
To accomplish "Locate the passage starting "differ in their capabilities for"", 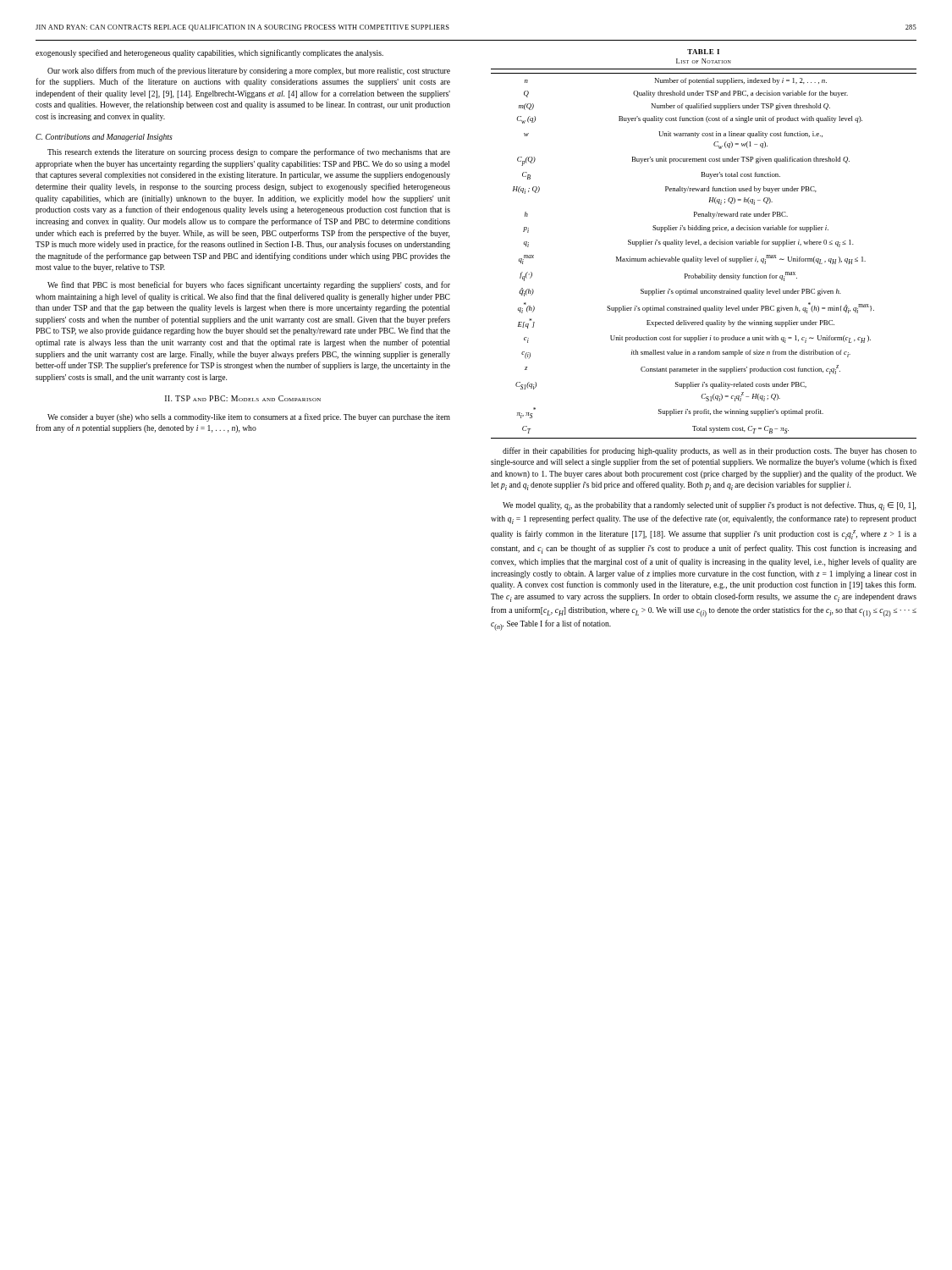I will (x=704, y=469).
